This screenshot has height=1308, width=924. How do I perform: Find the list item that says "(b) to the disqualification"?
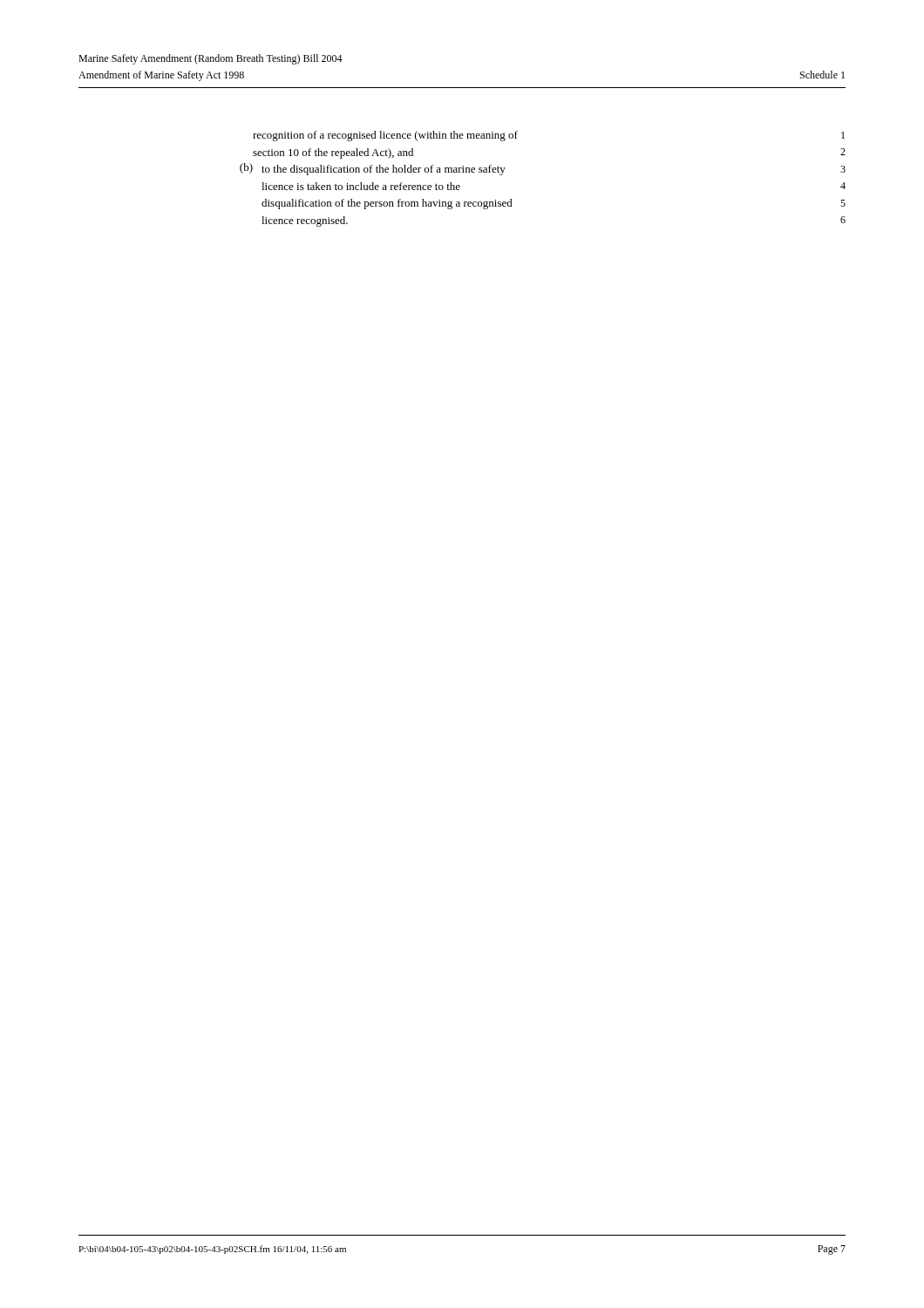coord(516,194)
